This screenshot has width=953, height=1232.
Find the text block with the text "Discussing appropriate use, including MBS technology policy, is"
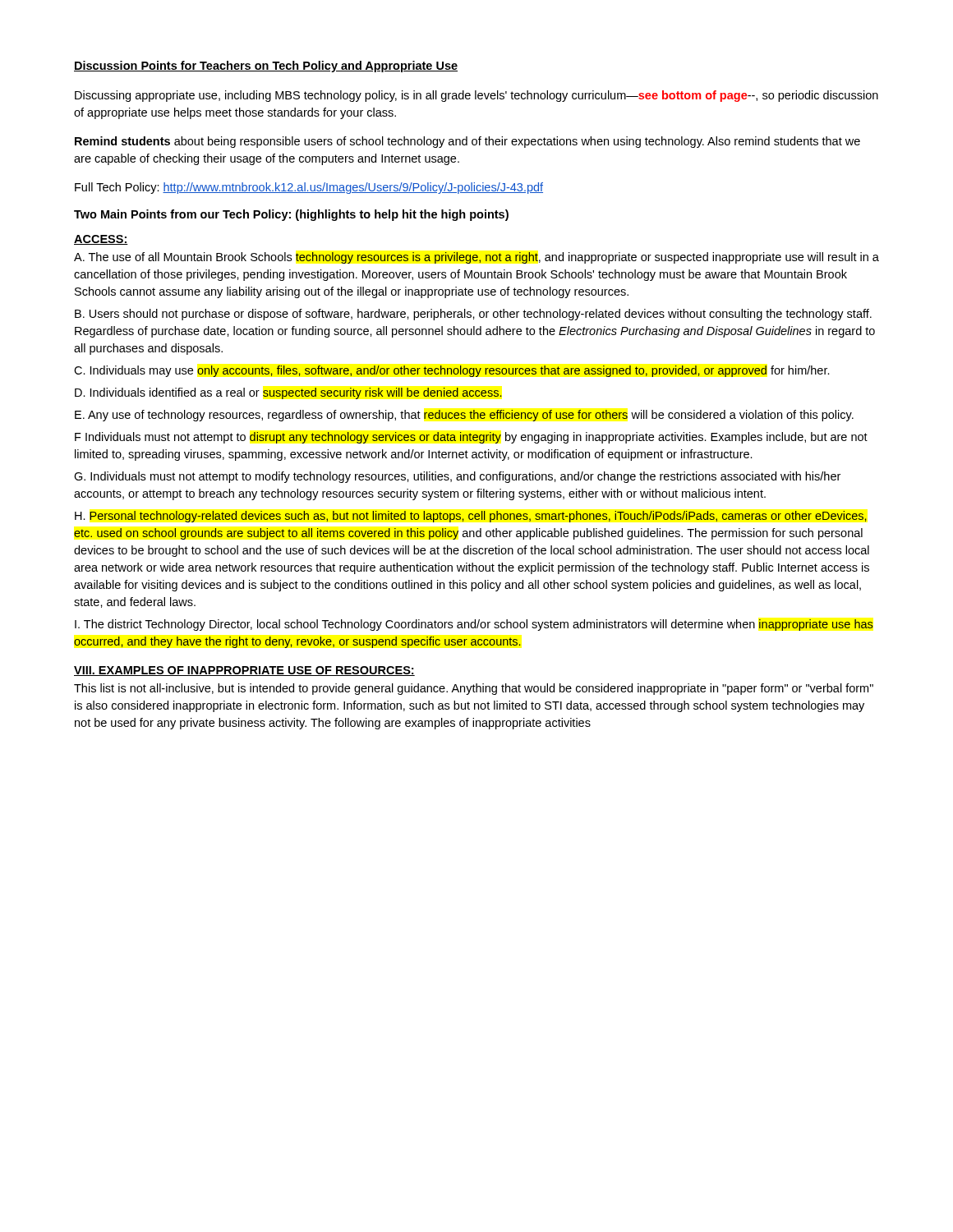(x=476, y=104)
